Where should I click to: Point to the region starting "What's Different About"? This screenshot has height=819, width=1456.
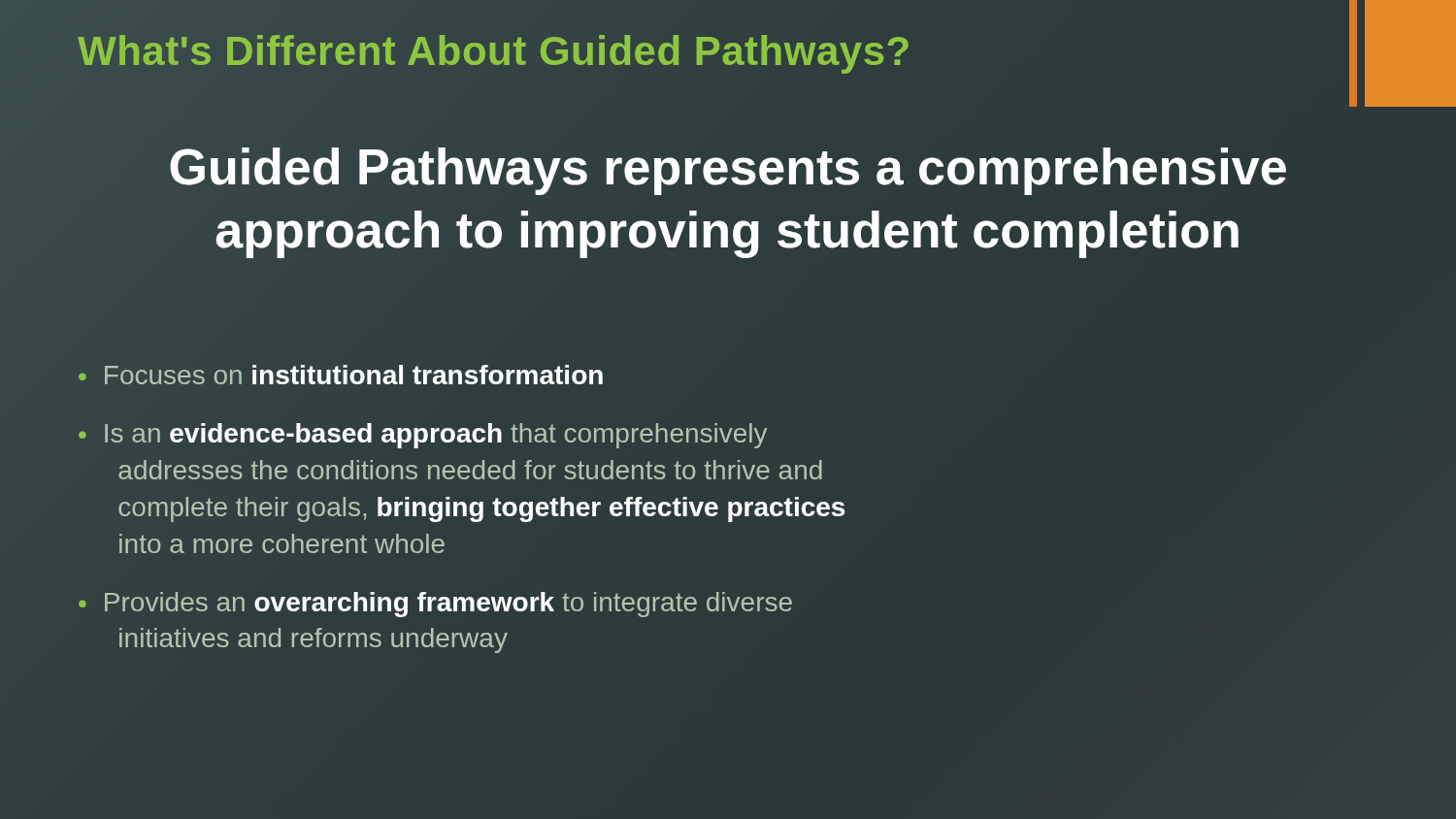pos(670,52)
